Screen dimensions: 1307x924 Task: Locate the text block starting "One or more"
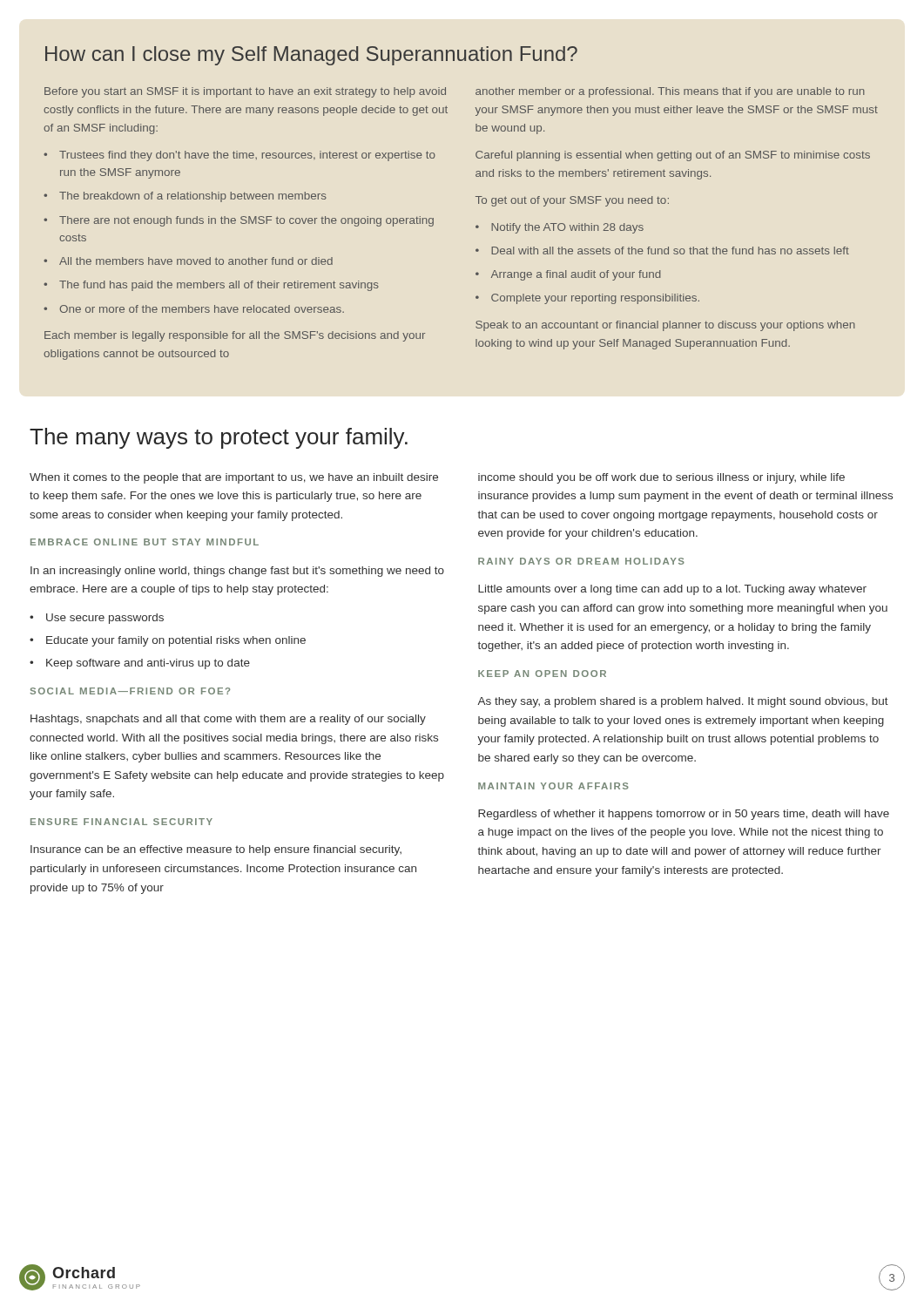point(202,309)
